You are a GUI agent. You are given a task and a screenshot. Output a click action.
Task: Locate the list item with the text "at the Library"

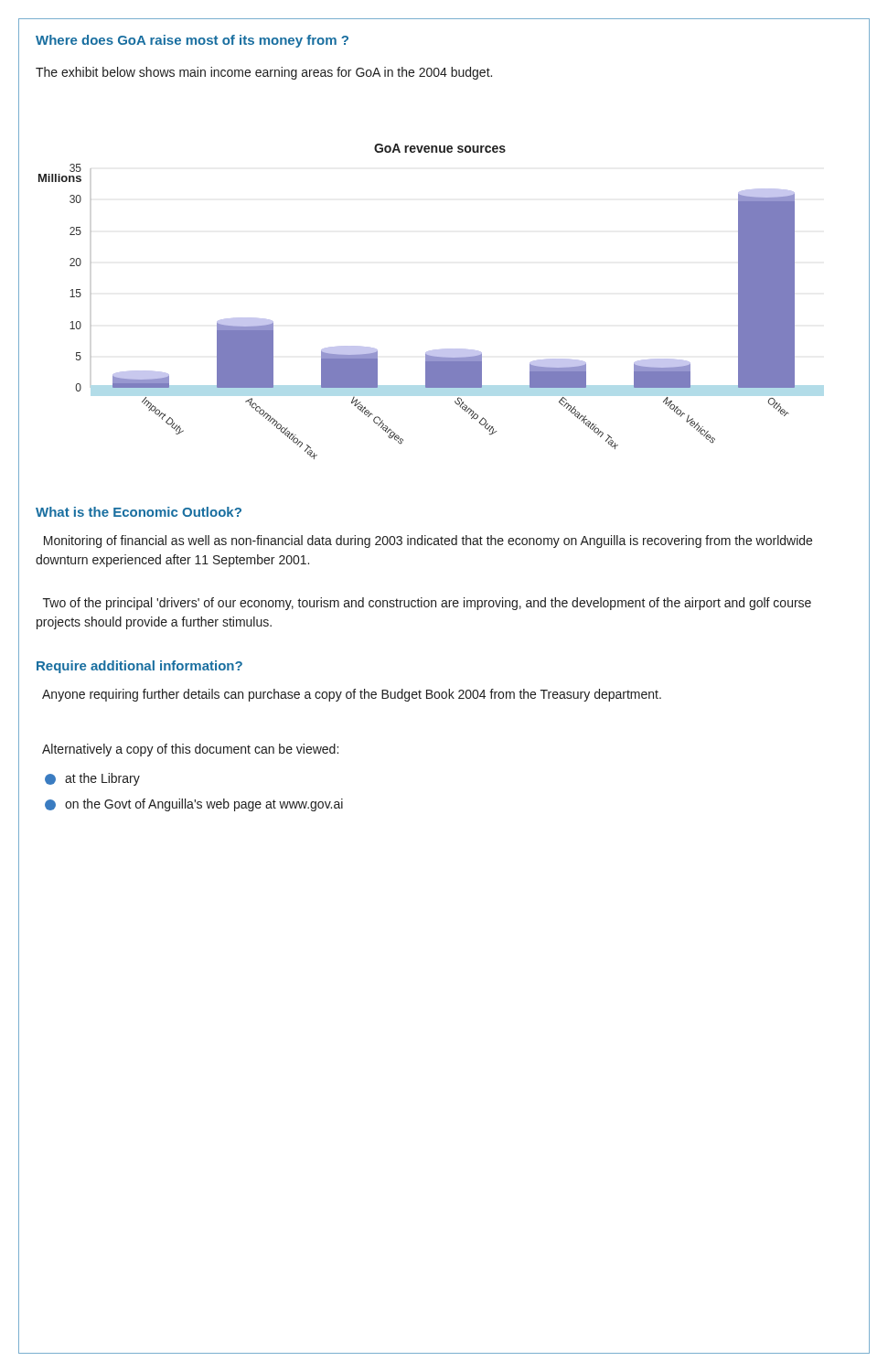pos(92,778)
